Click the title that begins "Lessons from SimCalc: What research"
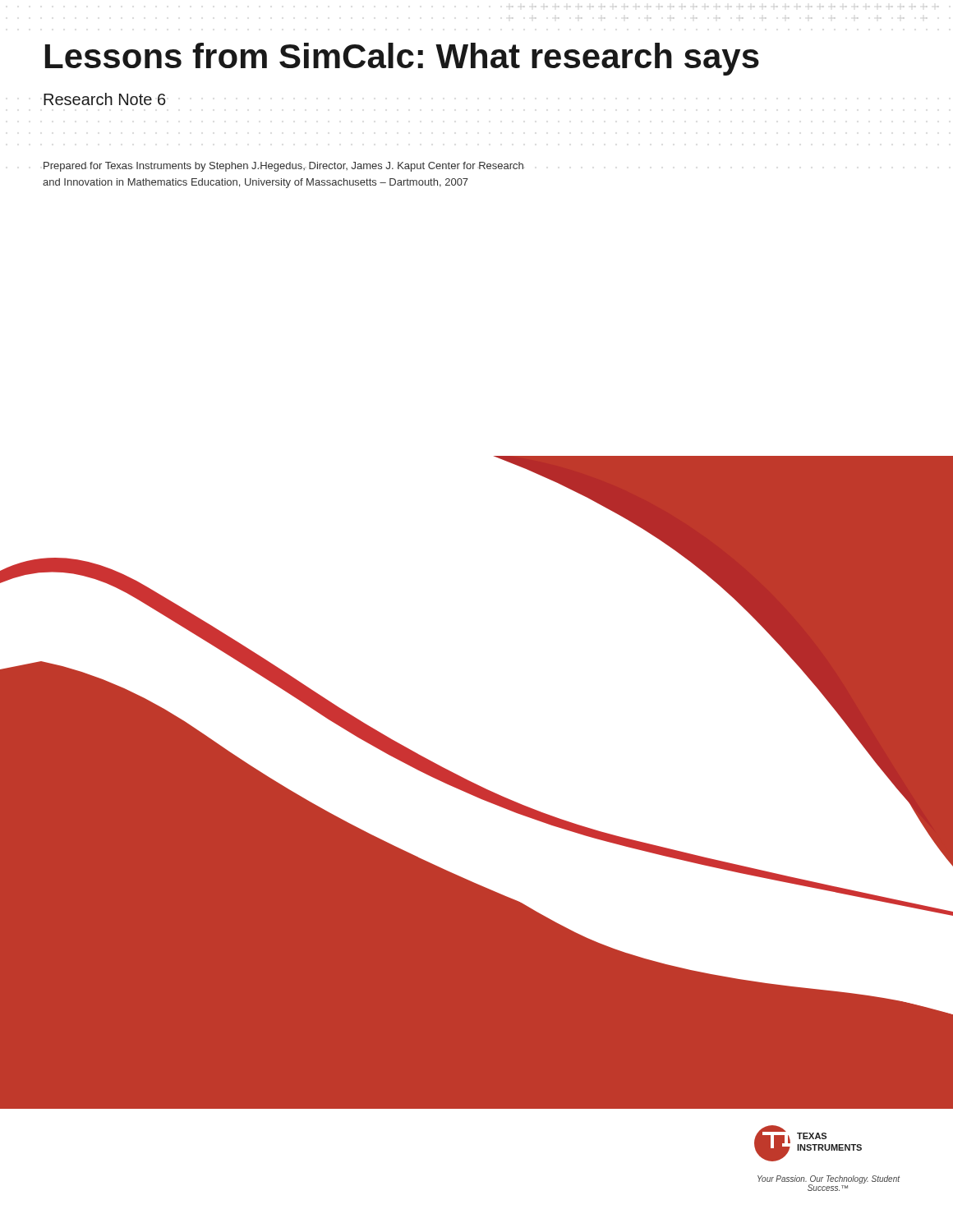The height and width of the screenshot is (1232, 953). tap(421, 57)
